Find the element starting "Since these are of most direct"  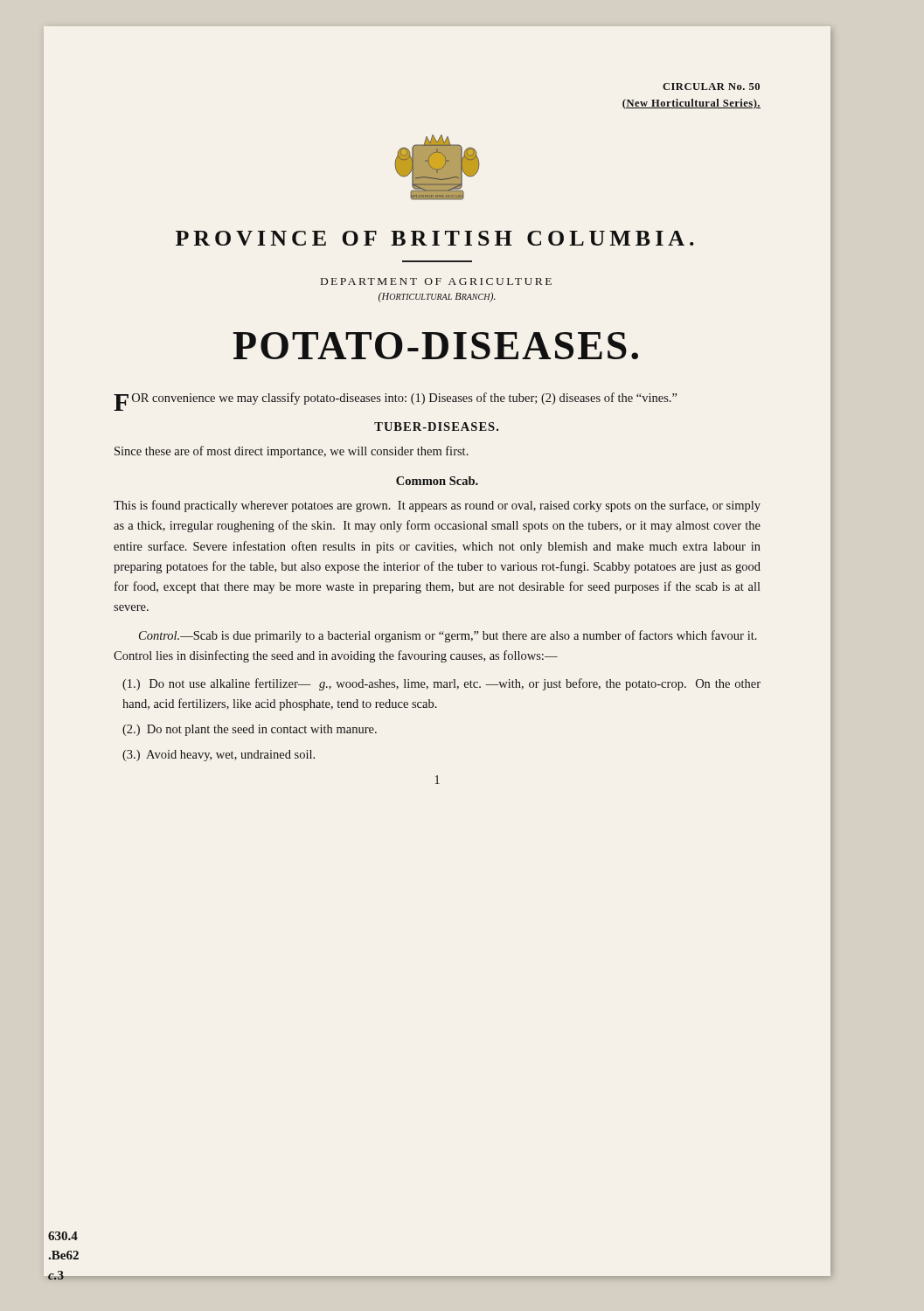291,451
